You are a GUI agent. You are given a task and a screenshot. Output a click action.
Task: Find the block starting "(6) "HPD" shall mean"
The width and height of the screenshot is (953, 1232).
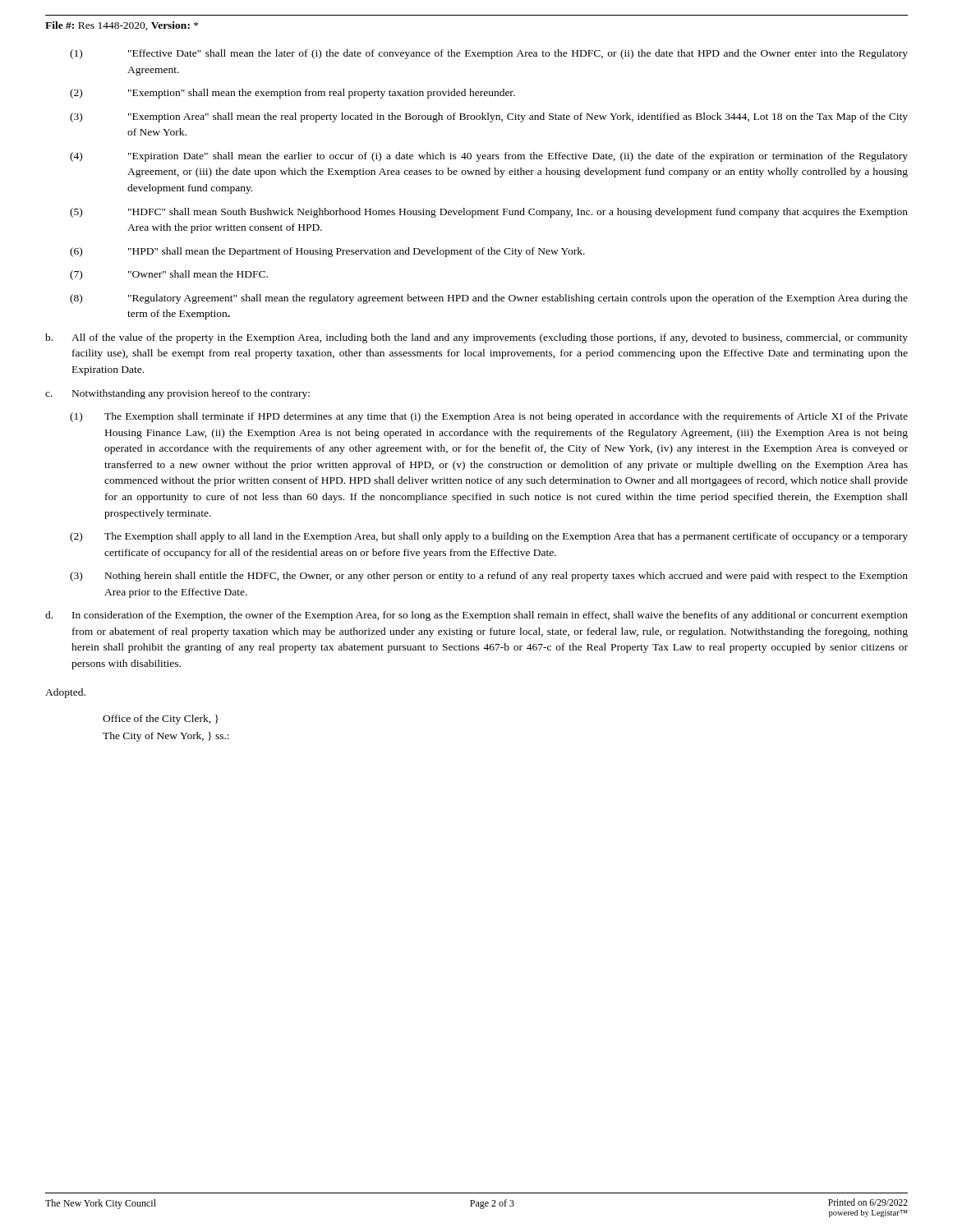(315, 251)
